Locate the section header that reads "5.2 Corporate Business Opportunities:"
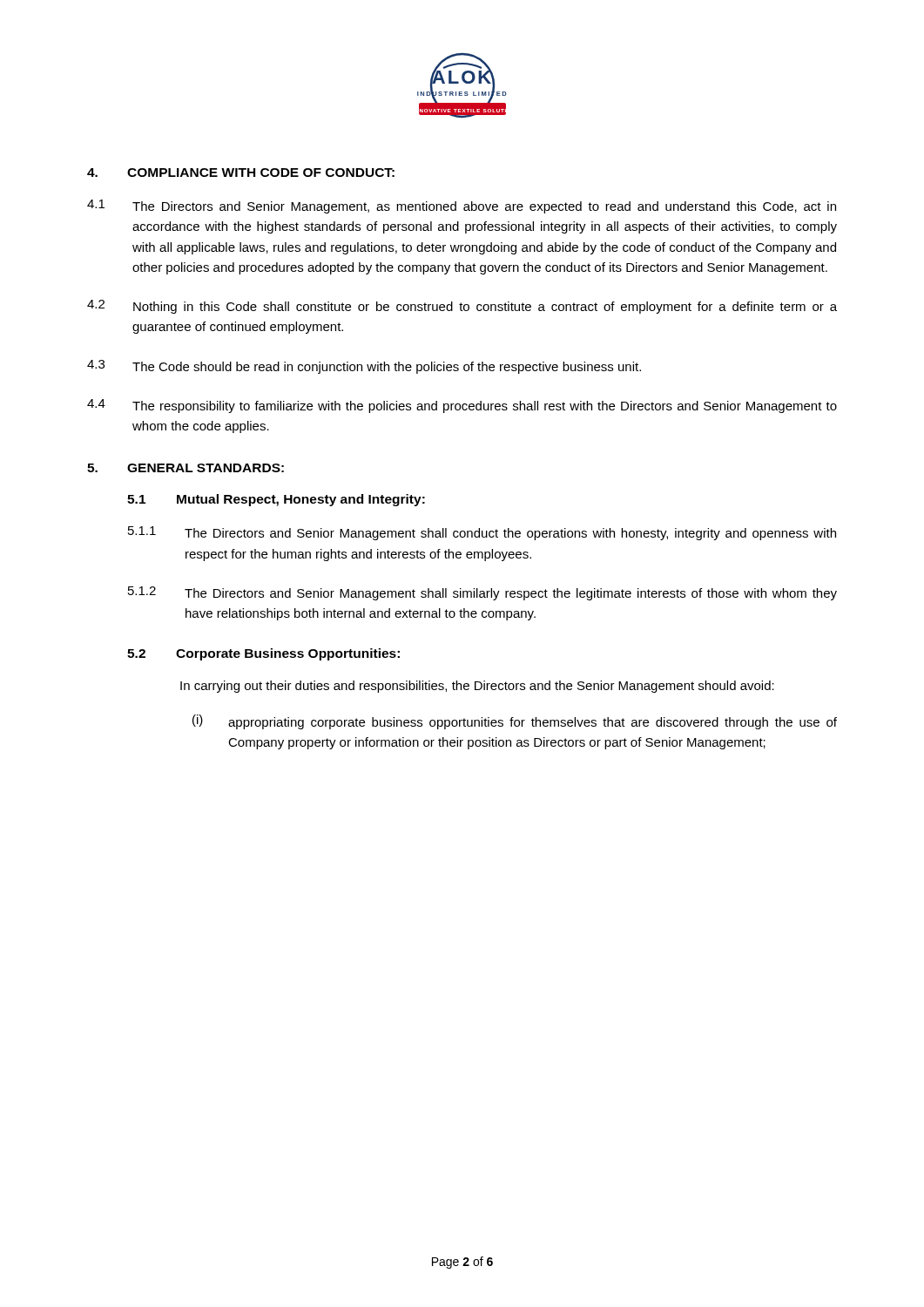Screen dimensions: 1307x924 [264, 654]
